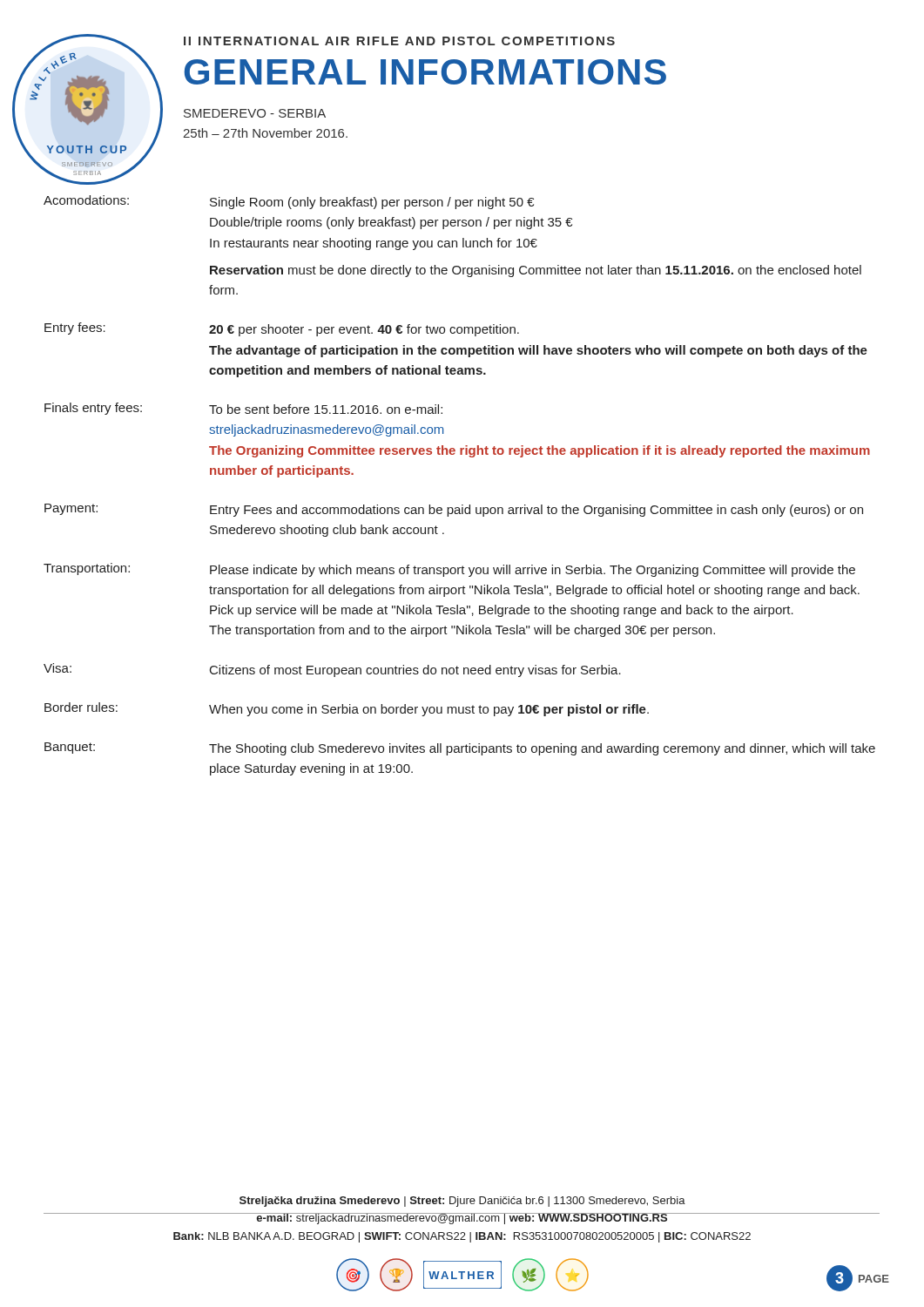Select the element starting "Payment: Entry Fees and accommodations can"
Viewport: 924px width, 1307px height.
coord(462,520)
